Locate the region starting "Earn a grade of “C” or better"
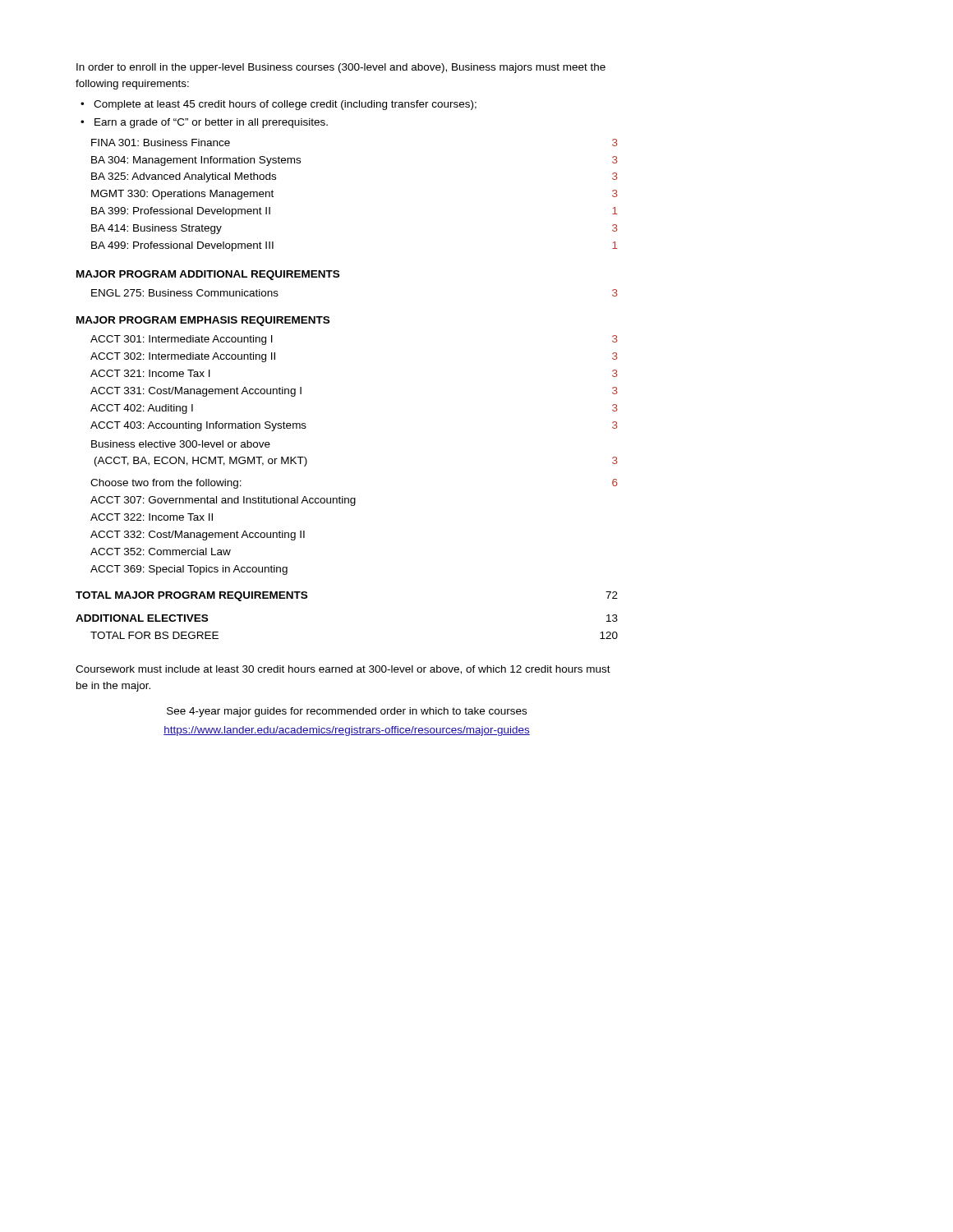Image resolution: width=953 pixels, height=1232 pixels. (204, 123)
